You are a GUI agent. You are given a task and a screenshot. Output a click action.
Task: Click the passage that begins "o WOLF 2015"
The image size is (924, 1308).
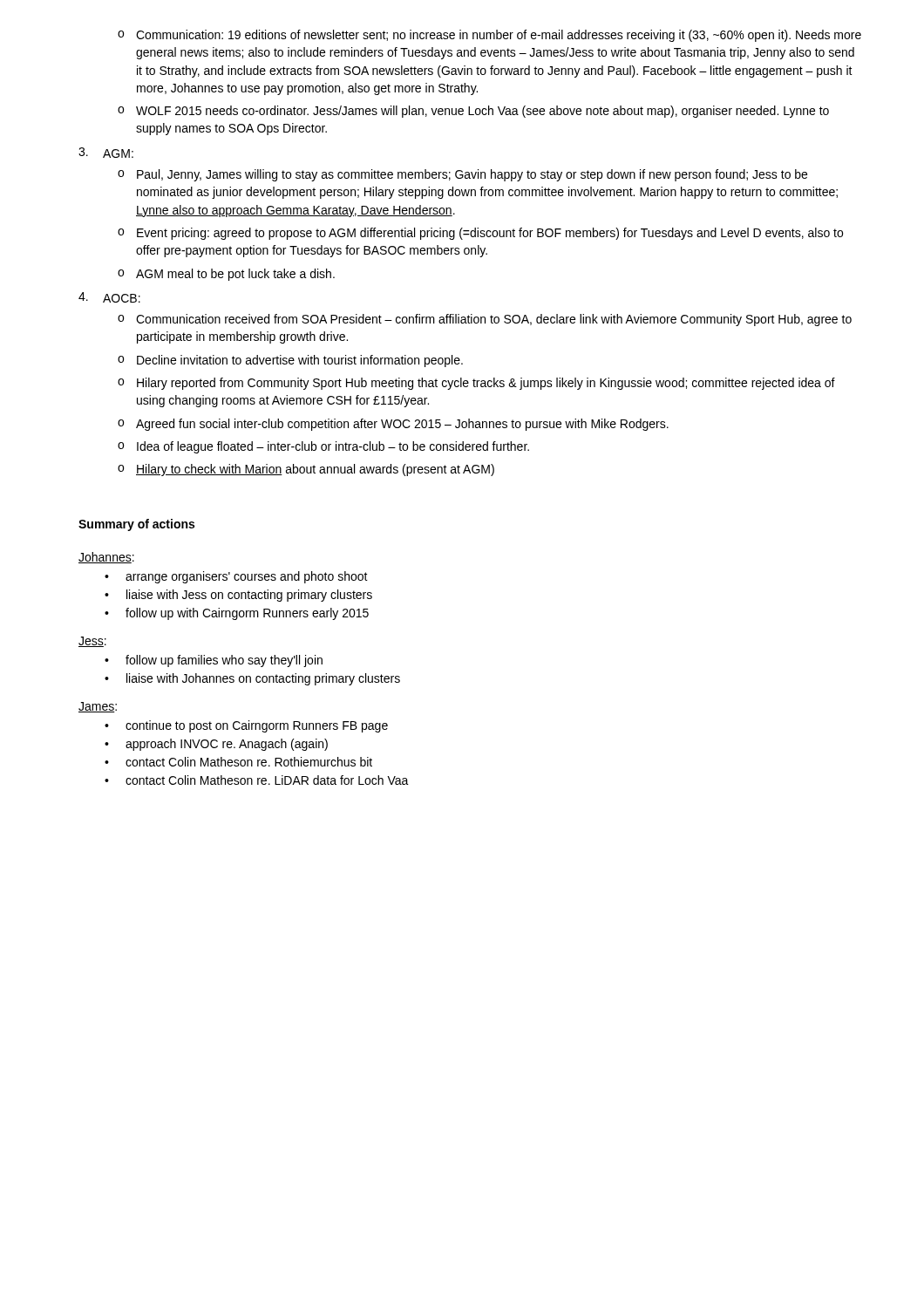[488, 120]
